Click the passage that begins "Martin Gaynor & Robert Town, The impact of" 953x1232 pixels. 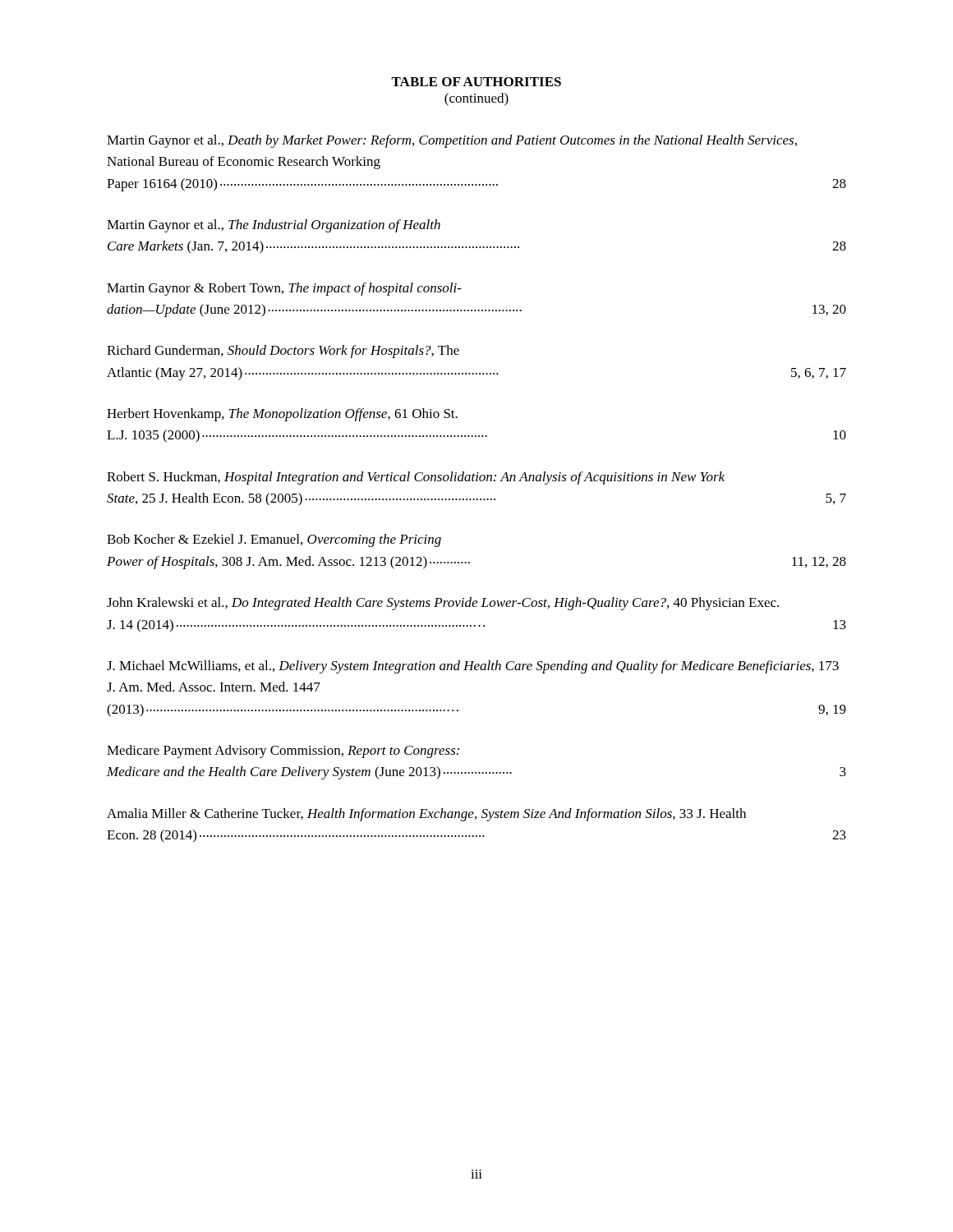point(476,299)
